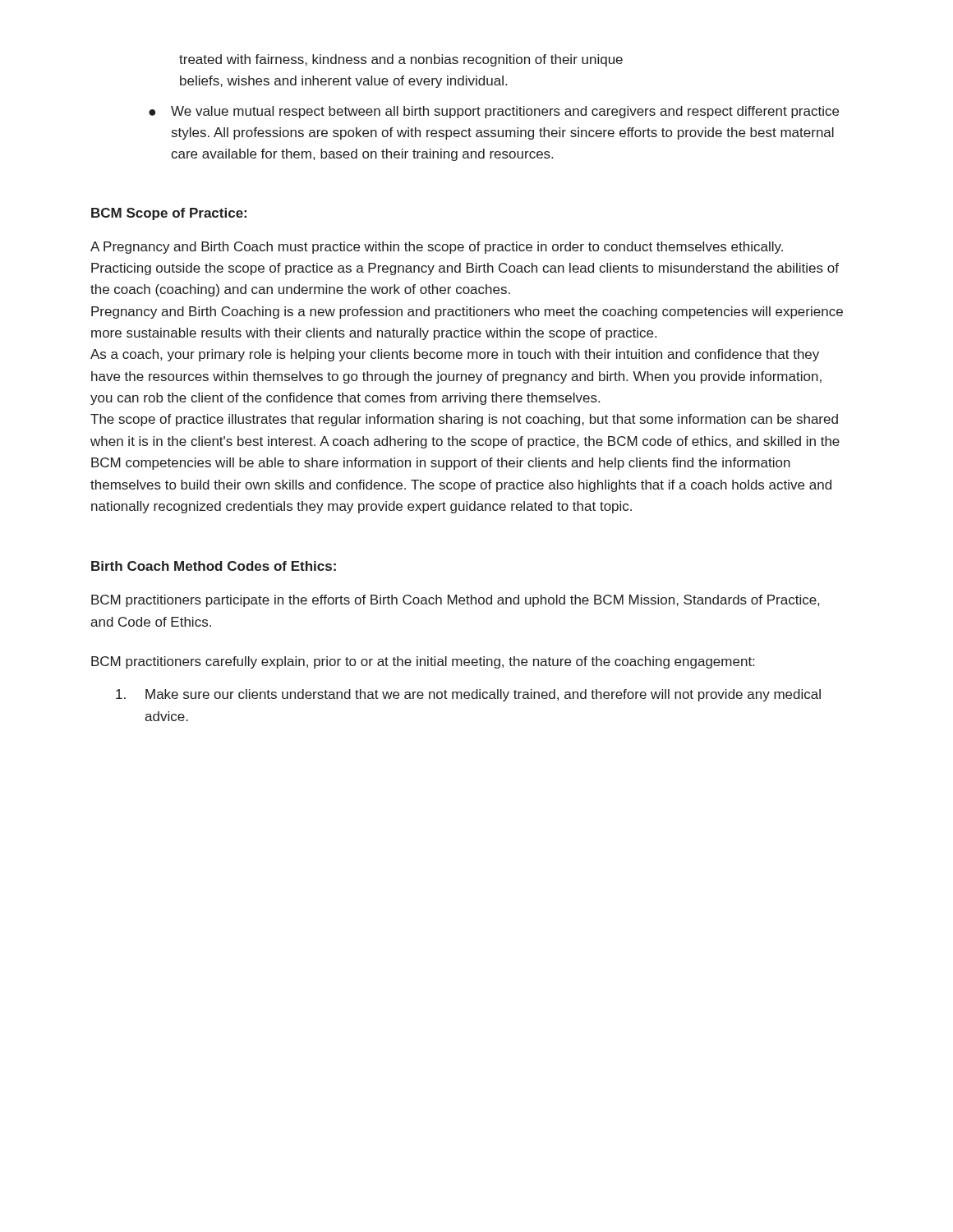Point to the section header beginning "Birth Coach Method Codes"
This screenshot has height=1232, width=953.
[x=214, y=566]
